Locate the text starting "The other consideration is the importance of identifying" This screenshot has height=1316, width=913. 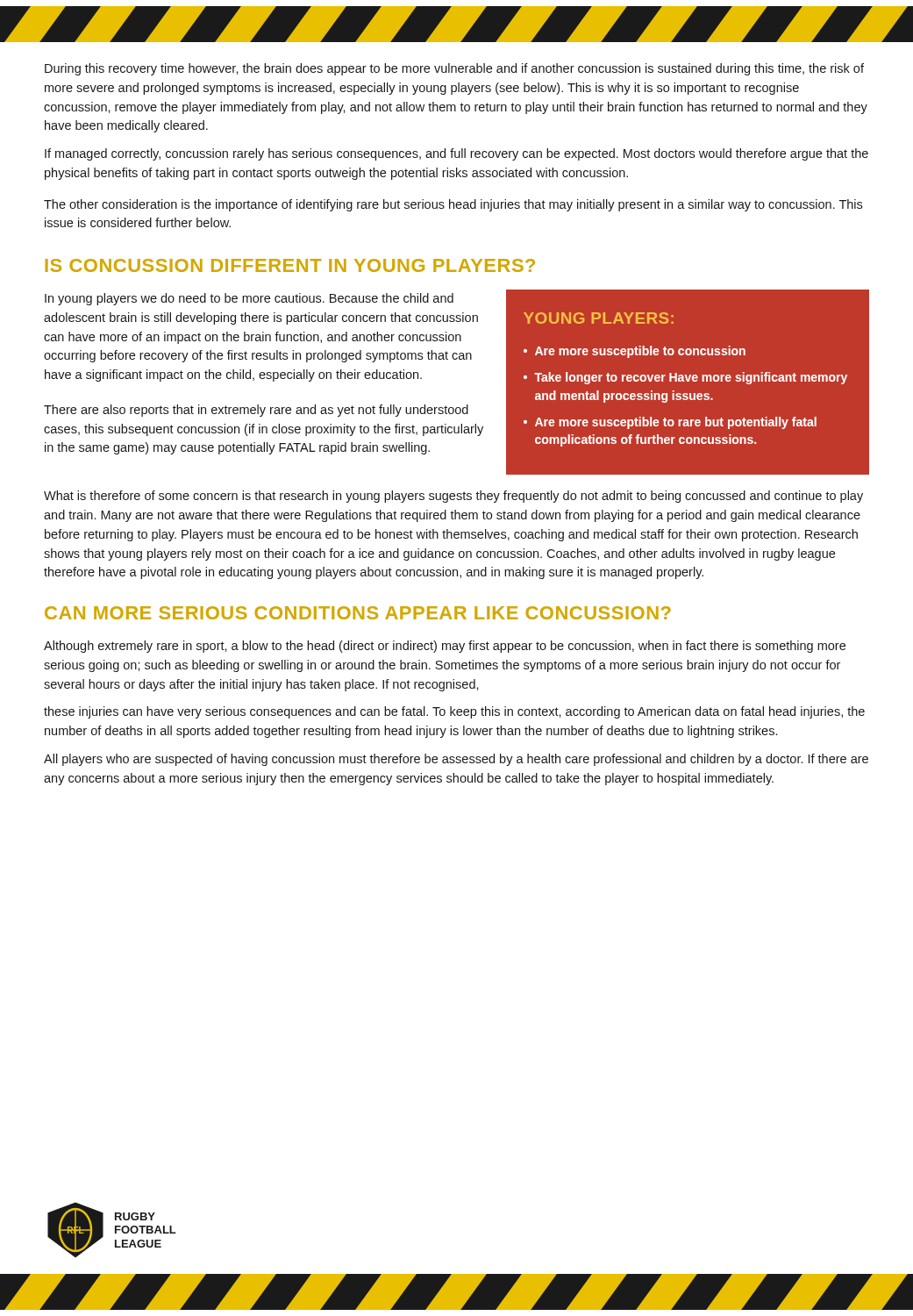pos(453,214)
